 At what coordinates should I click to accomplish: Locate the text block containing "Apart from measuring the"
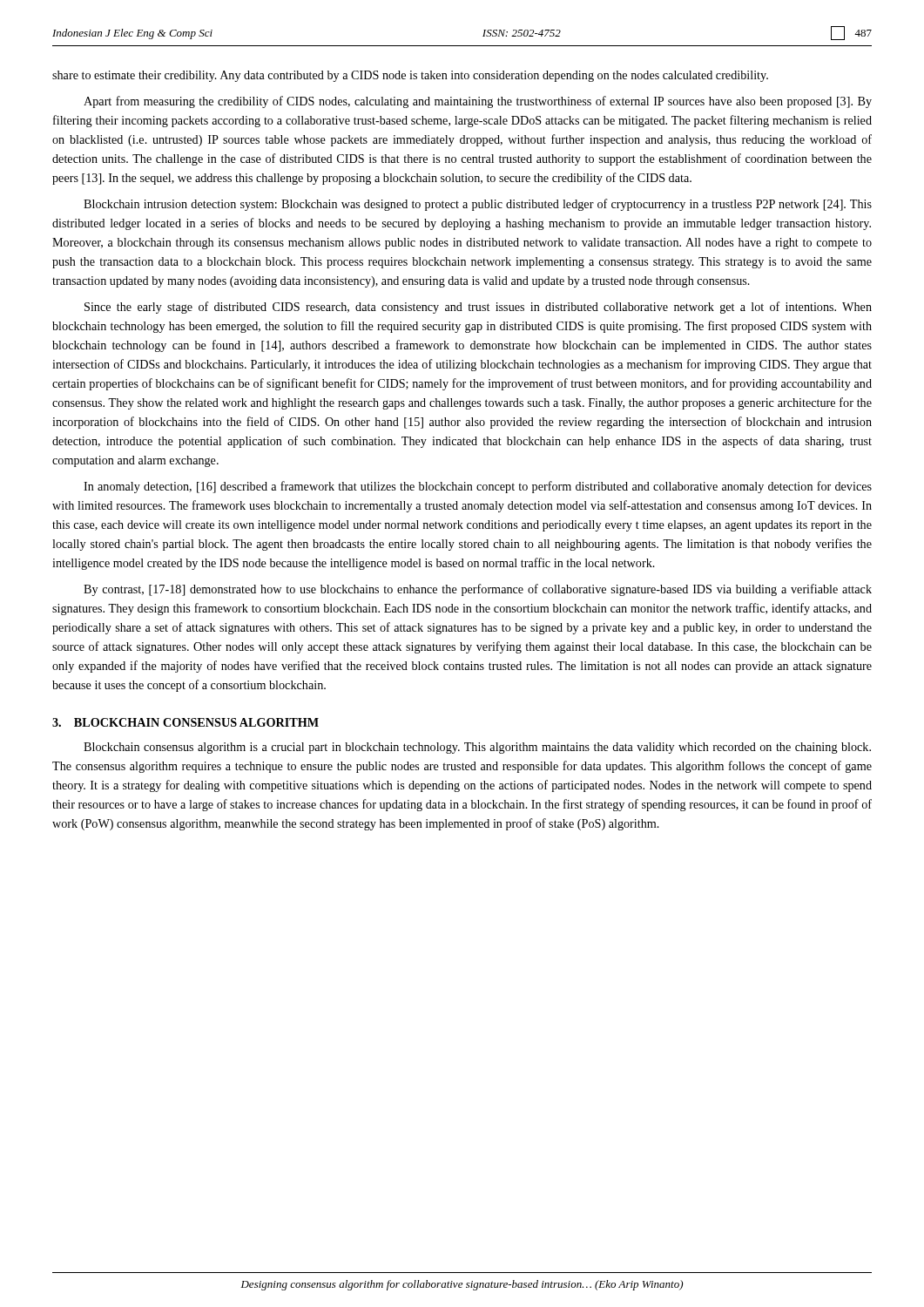[x=462, y=139]
